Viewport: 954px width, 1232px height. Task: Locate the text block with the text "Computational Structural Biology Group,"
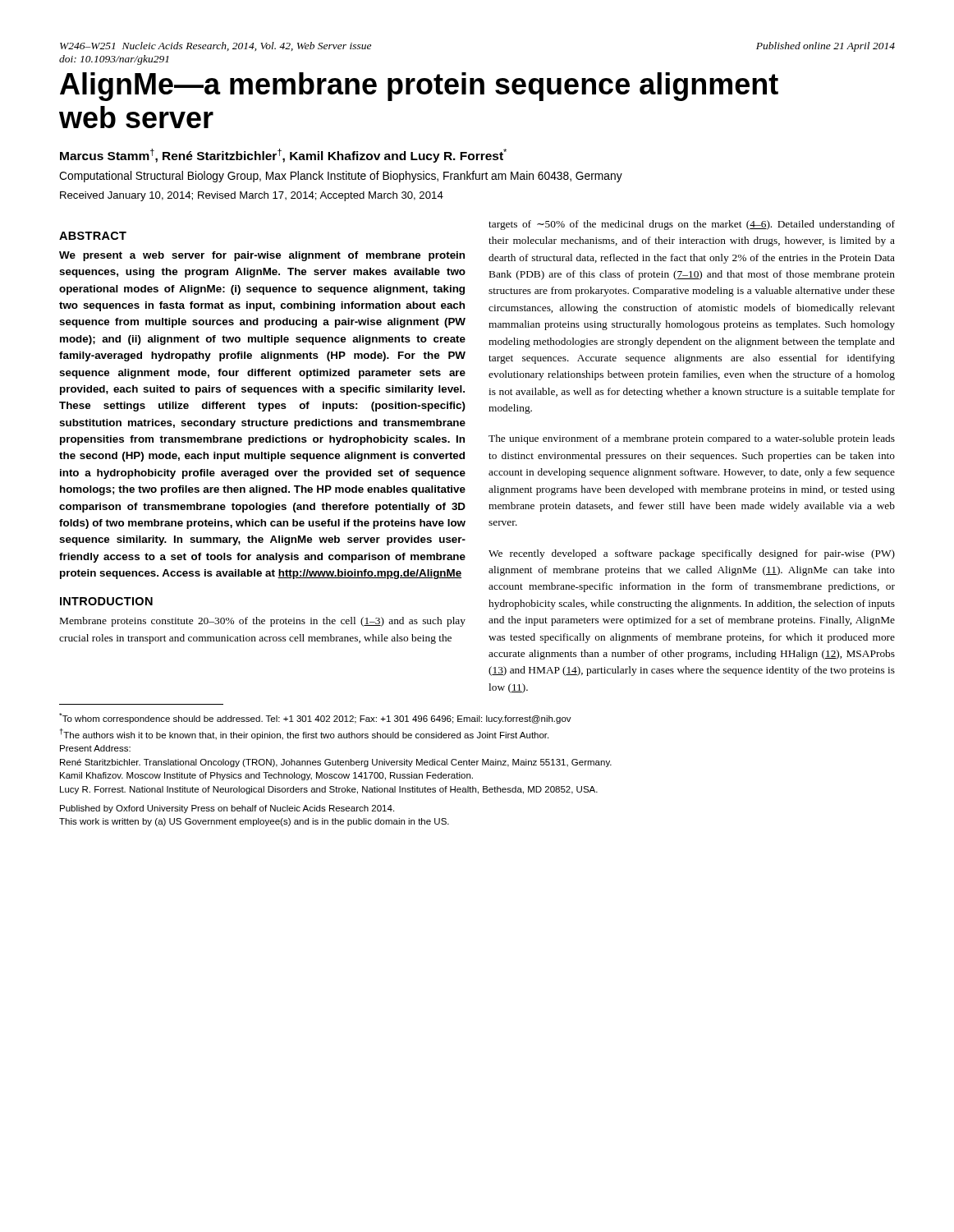341,176
